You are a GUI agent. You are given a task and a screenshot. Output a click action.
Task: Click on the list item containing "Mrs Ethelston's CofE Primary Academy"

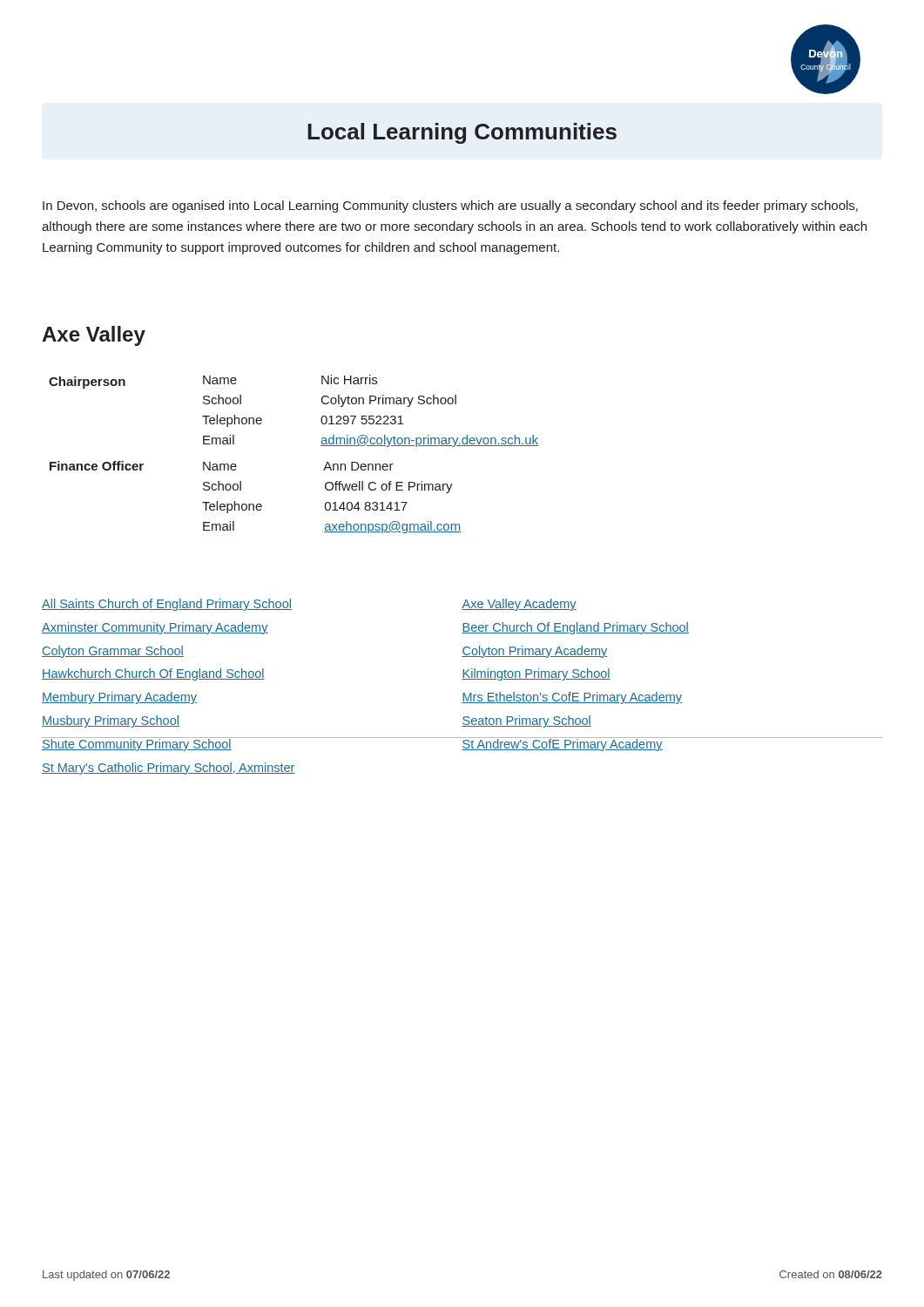tap(672, 698)
